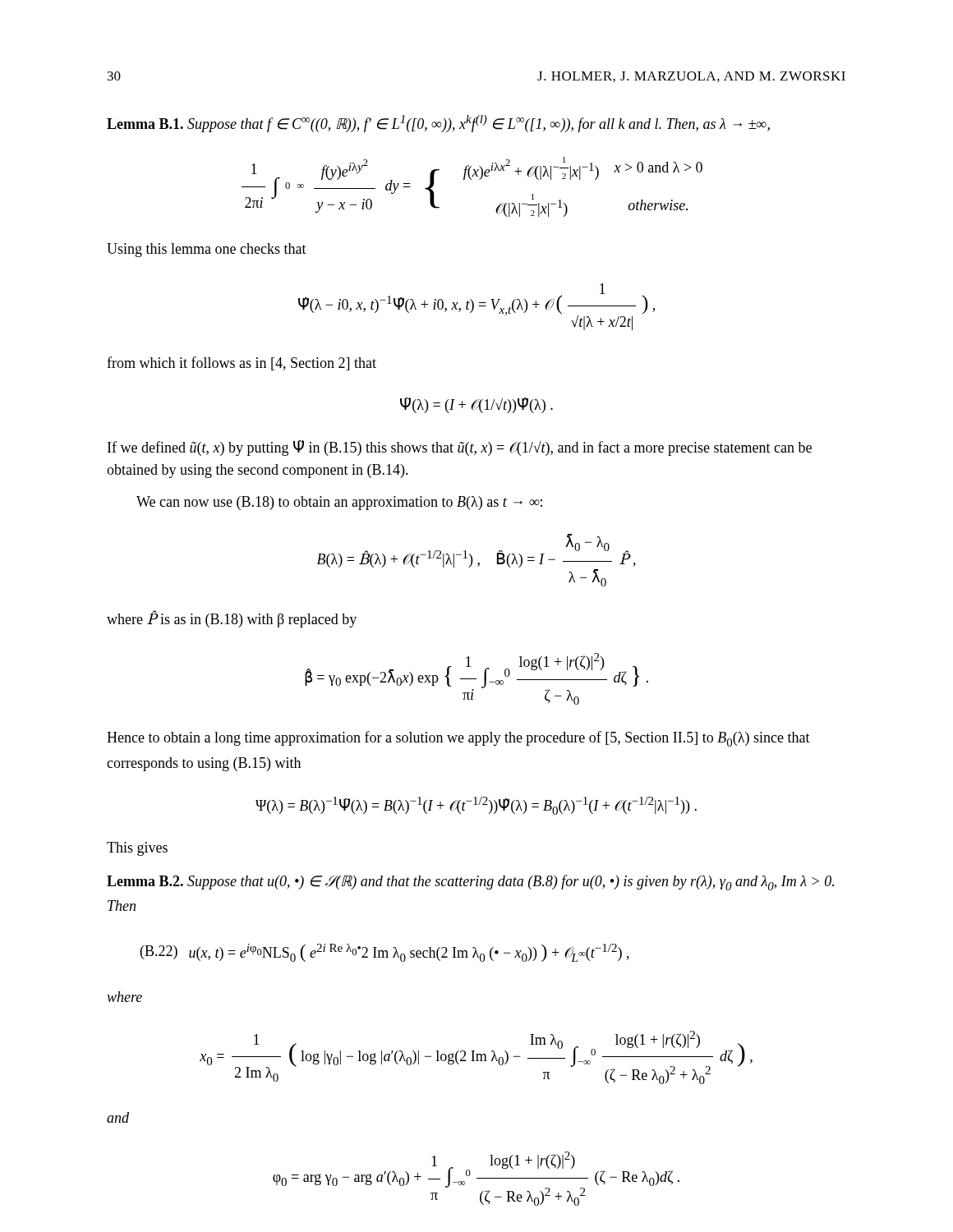Click on the text block that reads "Lemma B.1. Suppose that f"
The image size is (953, 1232).
[x=439, y=122]
